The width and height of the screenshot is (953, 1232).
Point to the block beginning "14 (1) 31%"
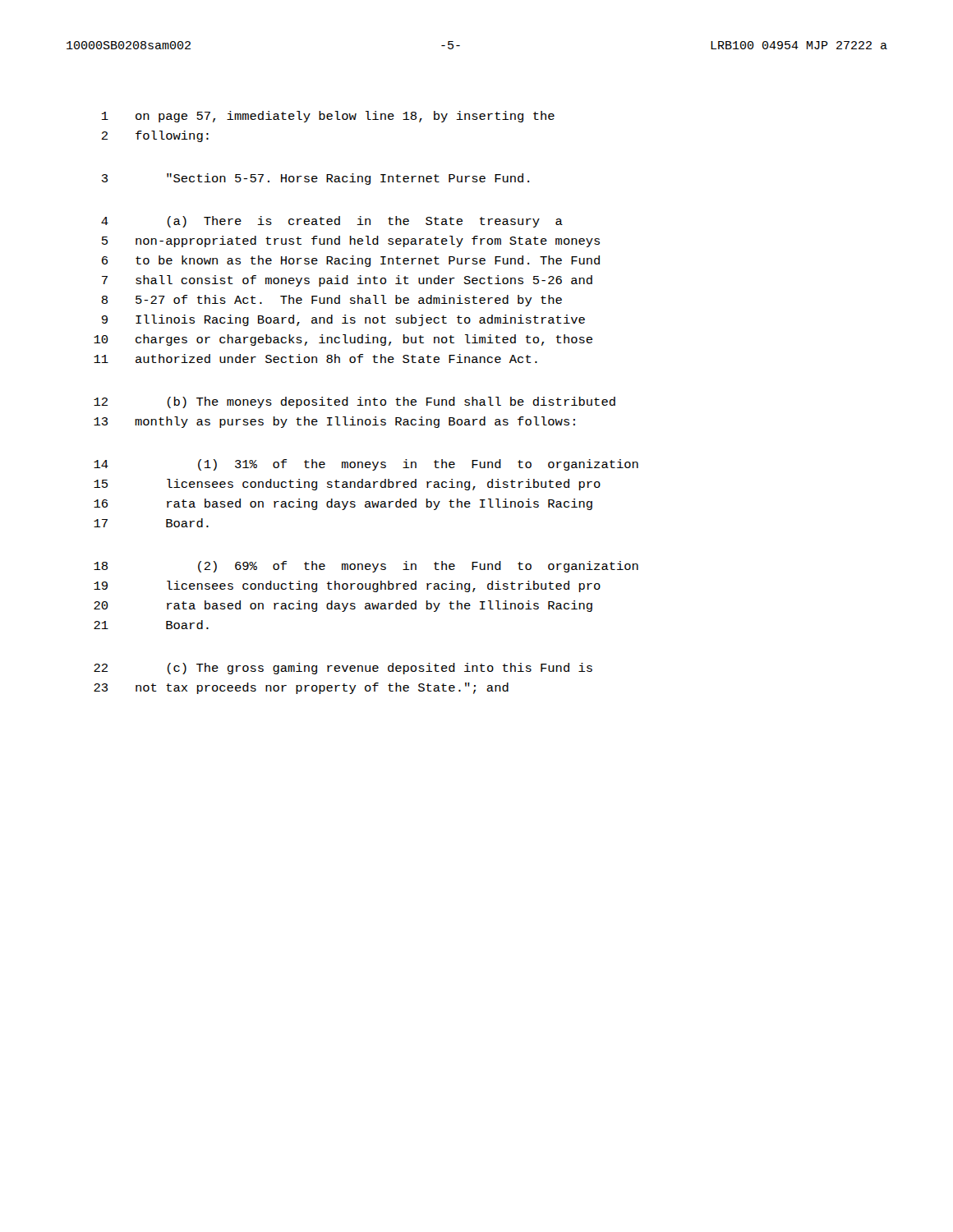476,465
